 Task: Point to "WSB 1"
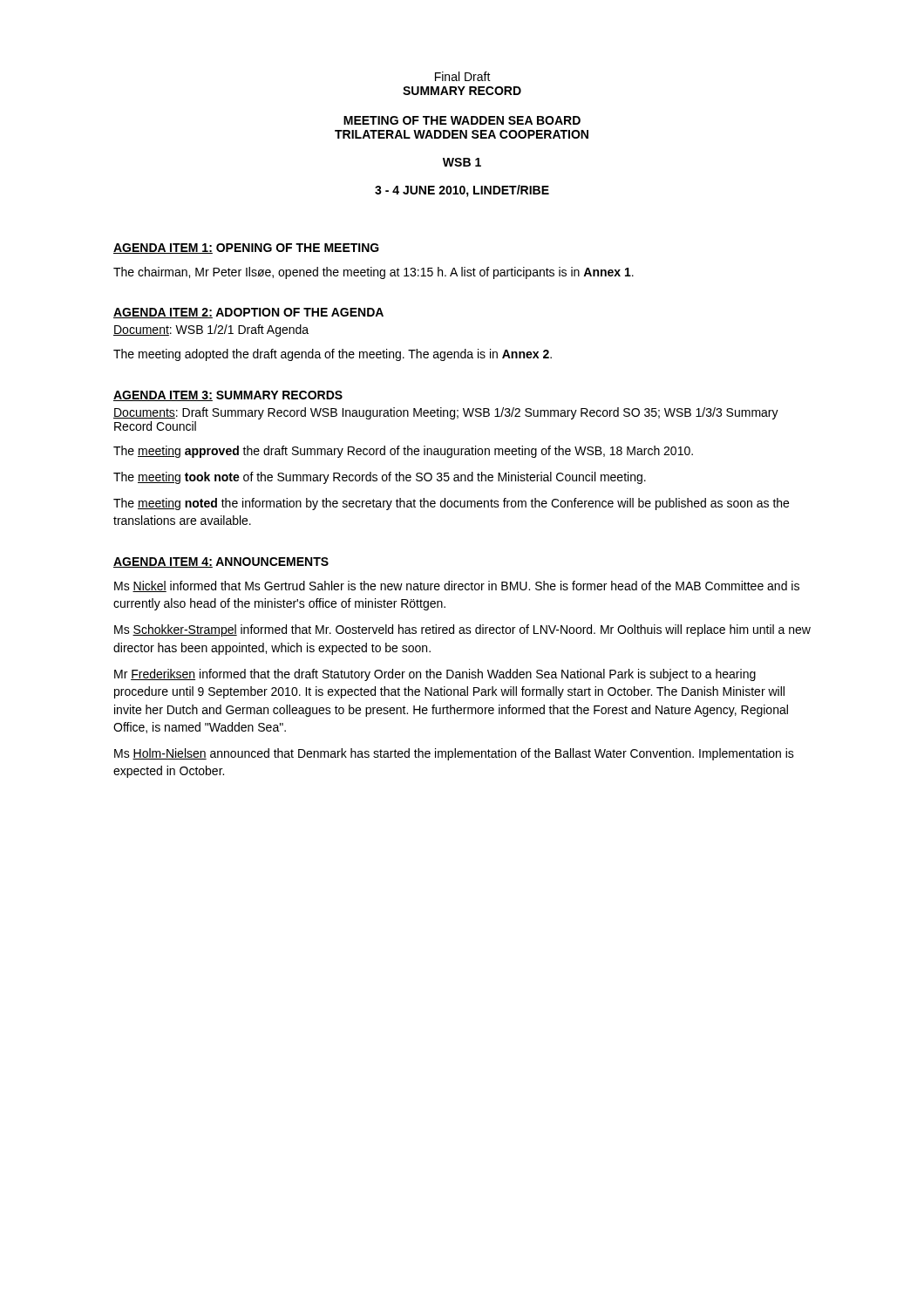point(462,162)
